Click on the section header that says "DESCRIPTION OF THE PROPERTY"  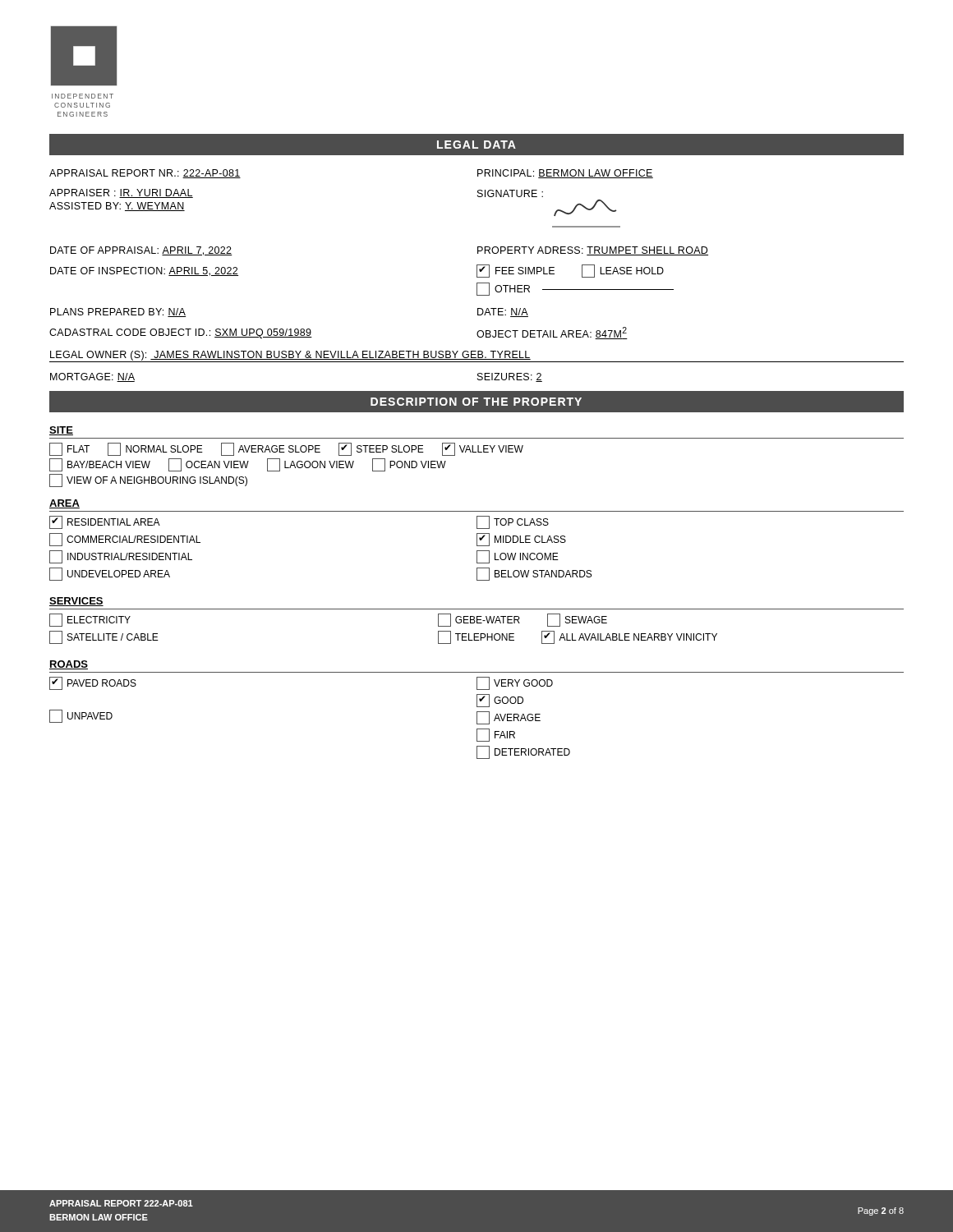(x=476, y=402)
